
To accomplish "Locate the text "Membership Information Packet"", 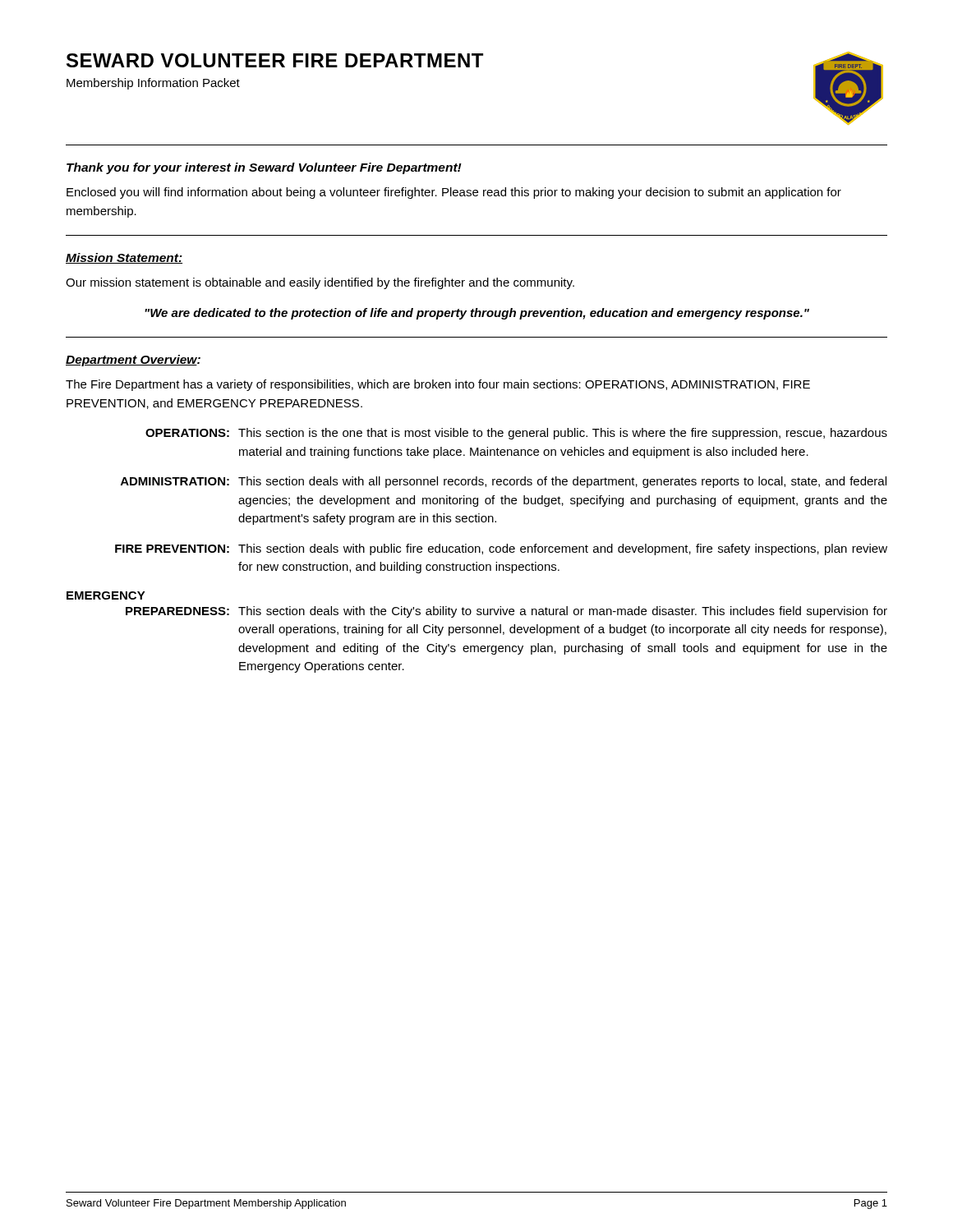I will tap(153, 84).
